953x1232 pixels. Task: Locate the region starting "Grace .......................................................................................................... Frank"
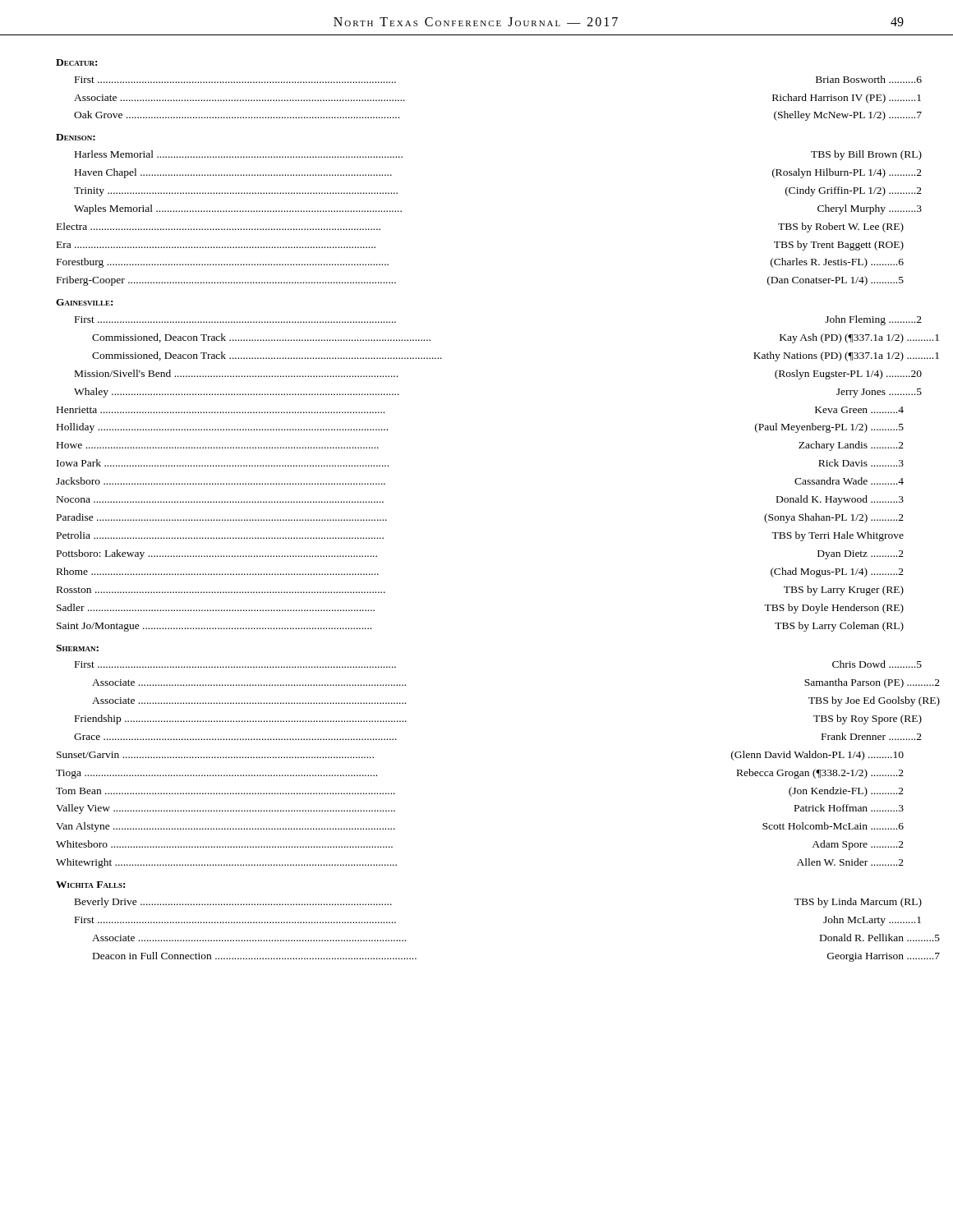click(x=98, y=736)
